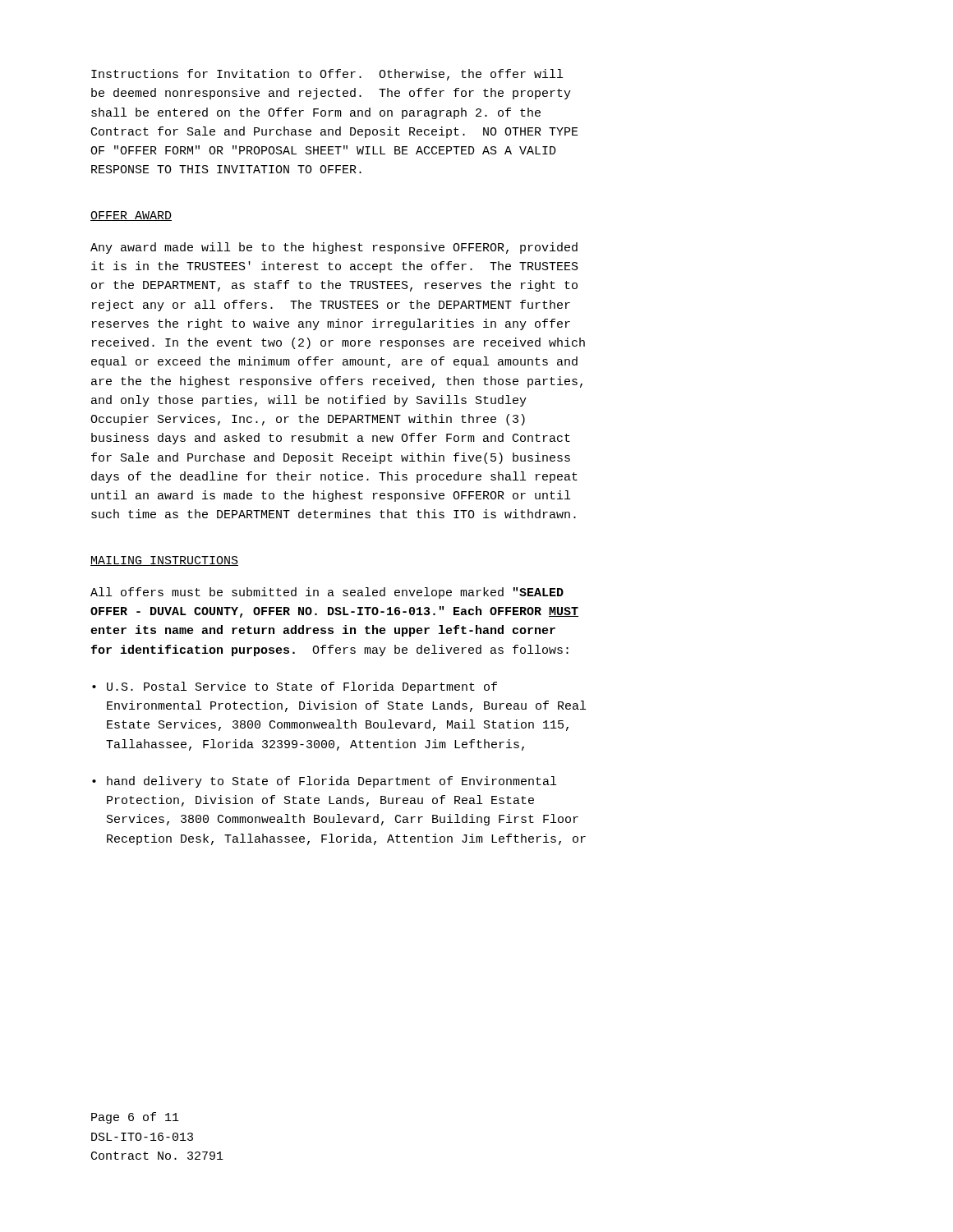Find the block on this page that starts "Instructions for Invitation"

(x=334, y=123)
